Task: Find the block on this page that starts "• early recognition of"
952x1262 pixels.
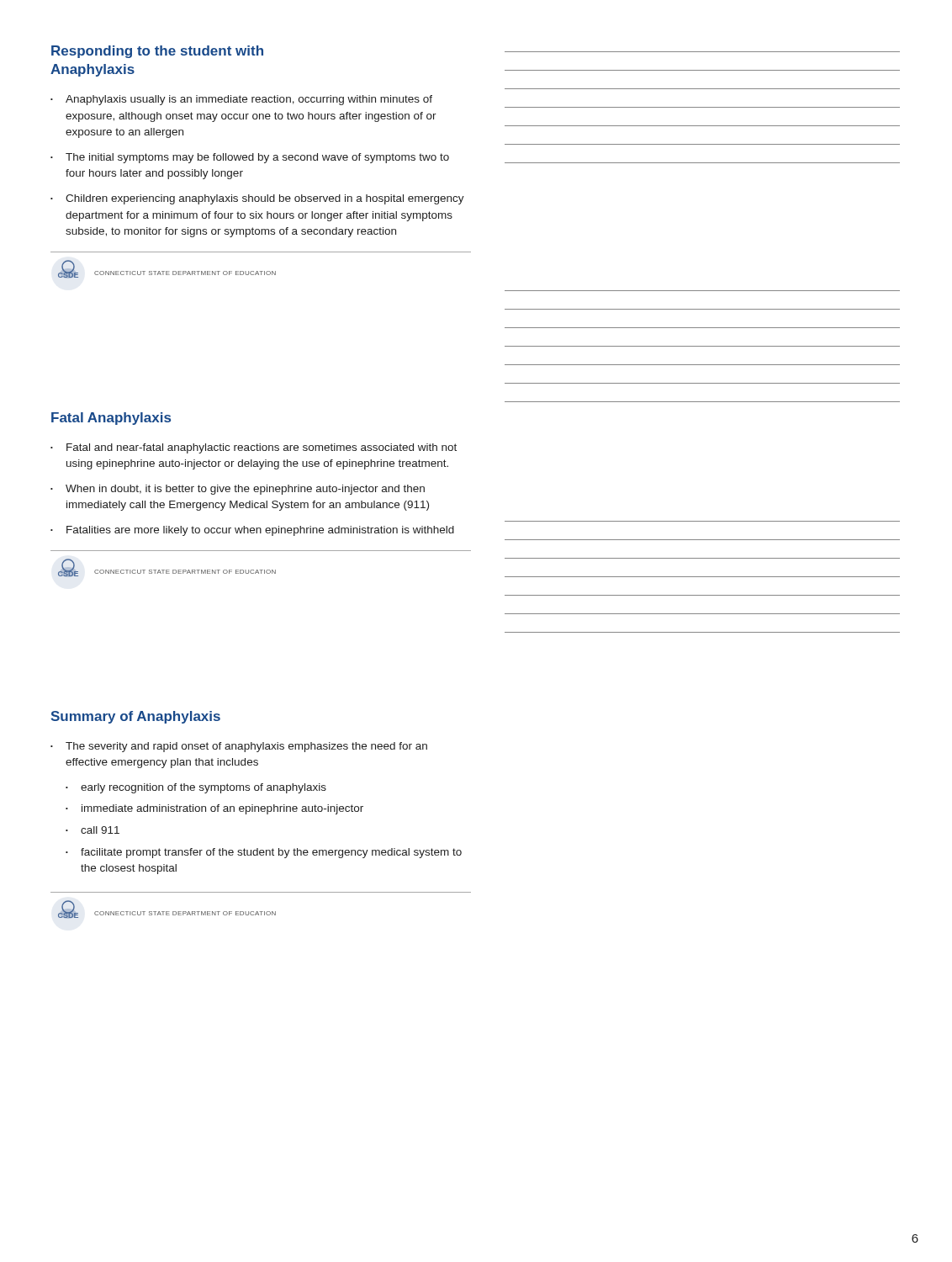Action: tap(196, 787)
